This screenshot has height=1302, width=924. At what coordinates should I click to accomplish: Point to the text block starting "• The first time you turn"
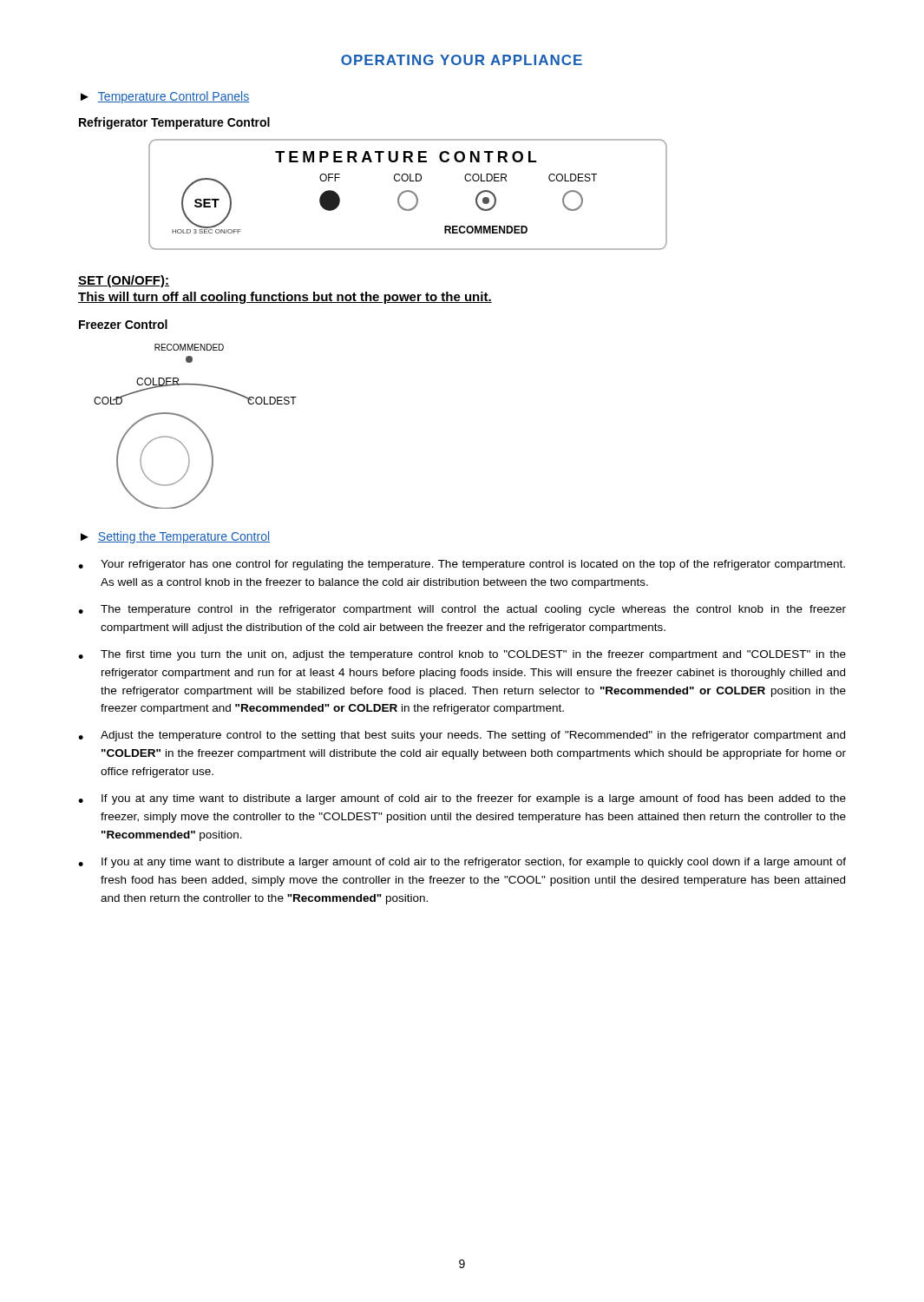tap(462, 682)
